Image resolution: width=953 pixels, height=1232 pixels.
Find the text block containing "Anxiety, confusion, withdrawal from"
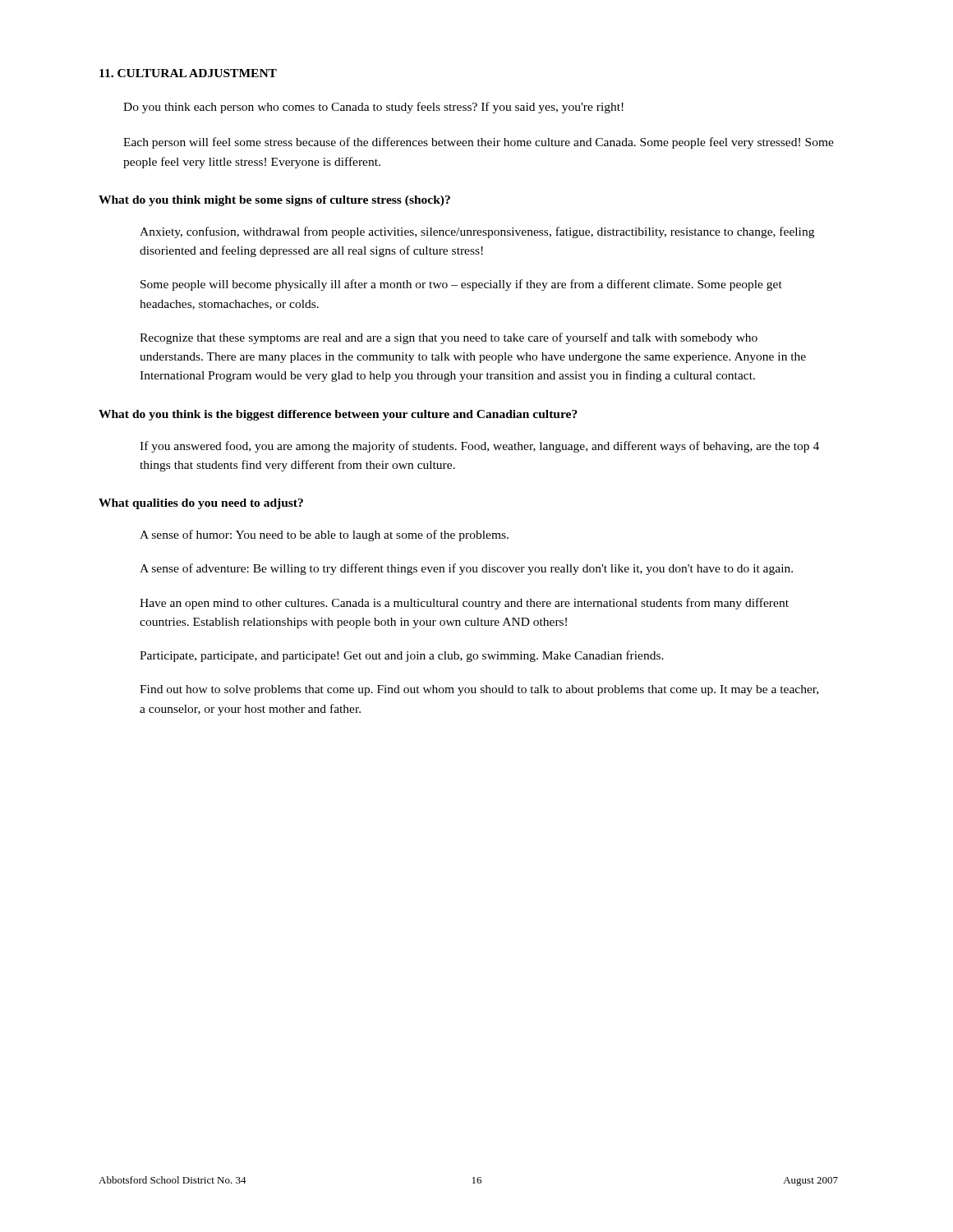coord(477,241)
